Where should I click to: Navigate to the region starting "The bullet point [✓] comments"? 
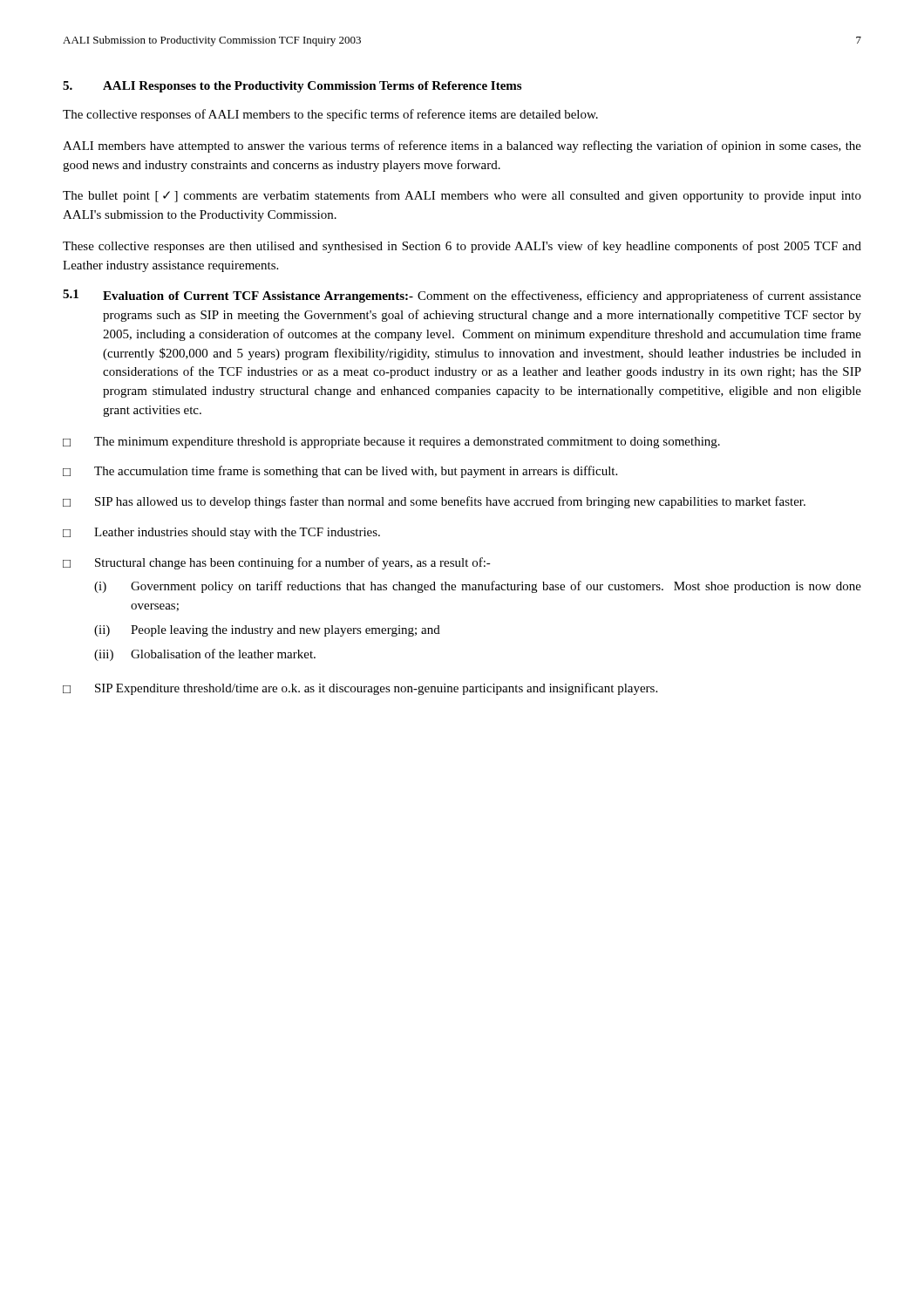point(462,206)
